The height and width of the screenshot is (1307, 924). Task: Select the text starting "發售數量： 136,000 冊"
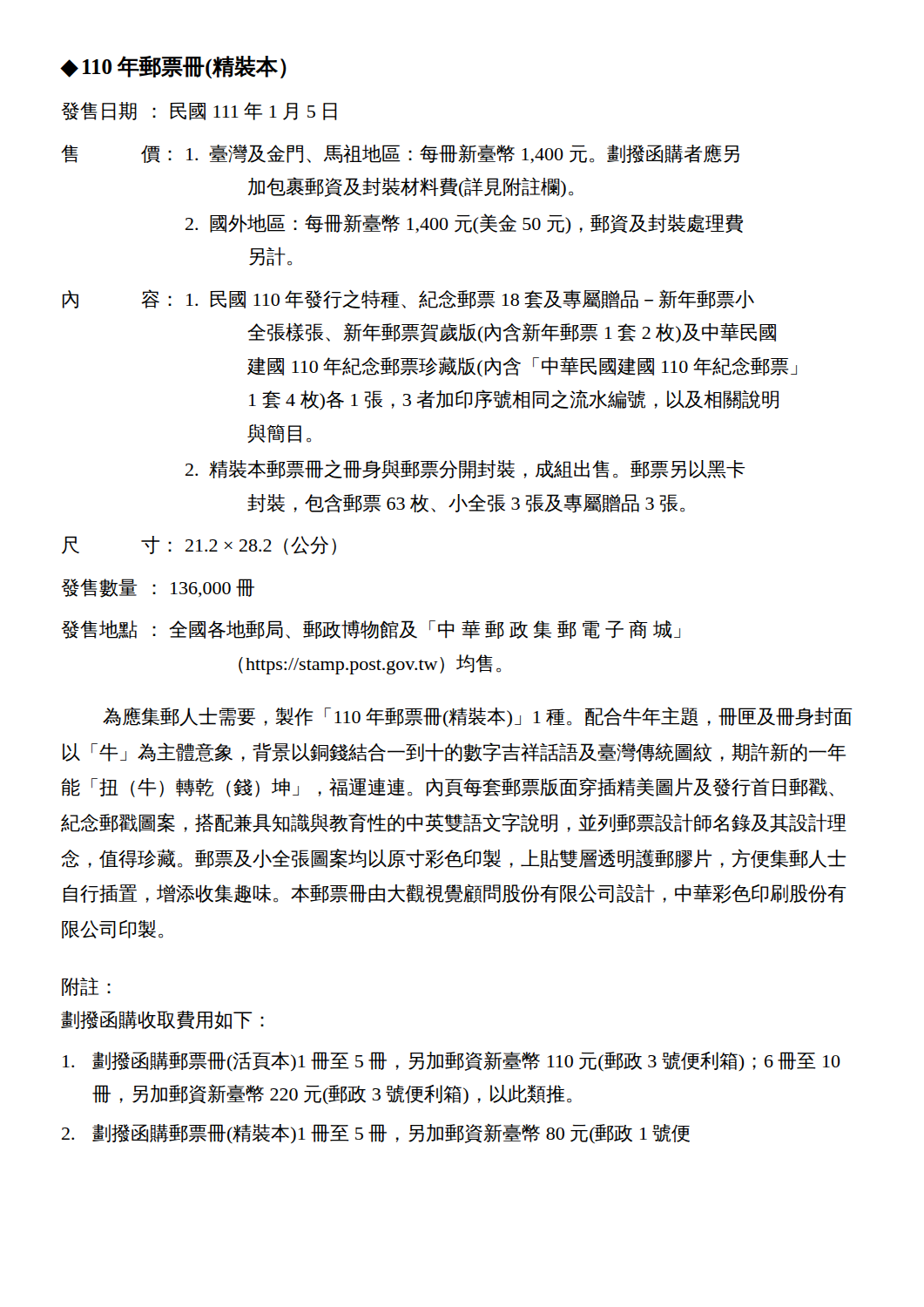(158, 588)
